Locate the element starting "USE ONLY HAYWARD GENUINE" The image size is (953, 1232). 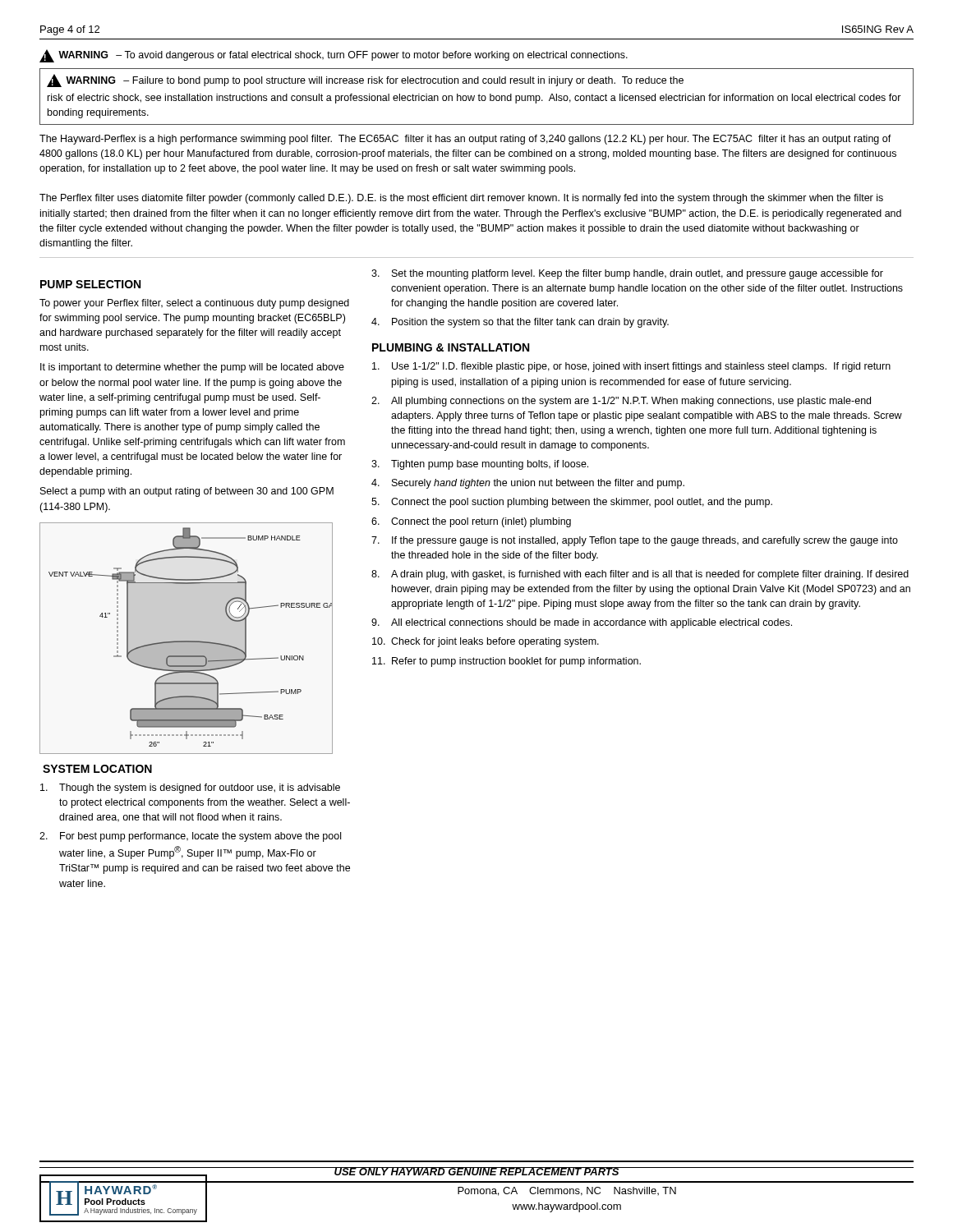point(476,1172)
